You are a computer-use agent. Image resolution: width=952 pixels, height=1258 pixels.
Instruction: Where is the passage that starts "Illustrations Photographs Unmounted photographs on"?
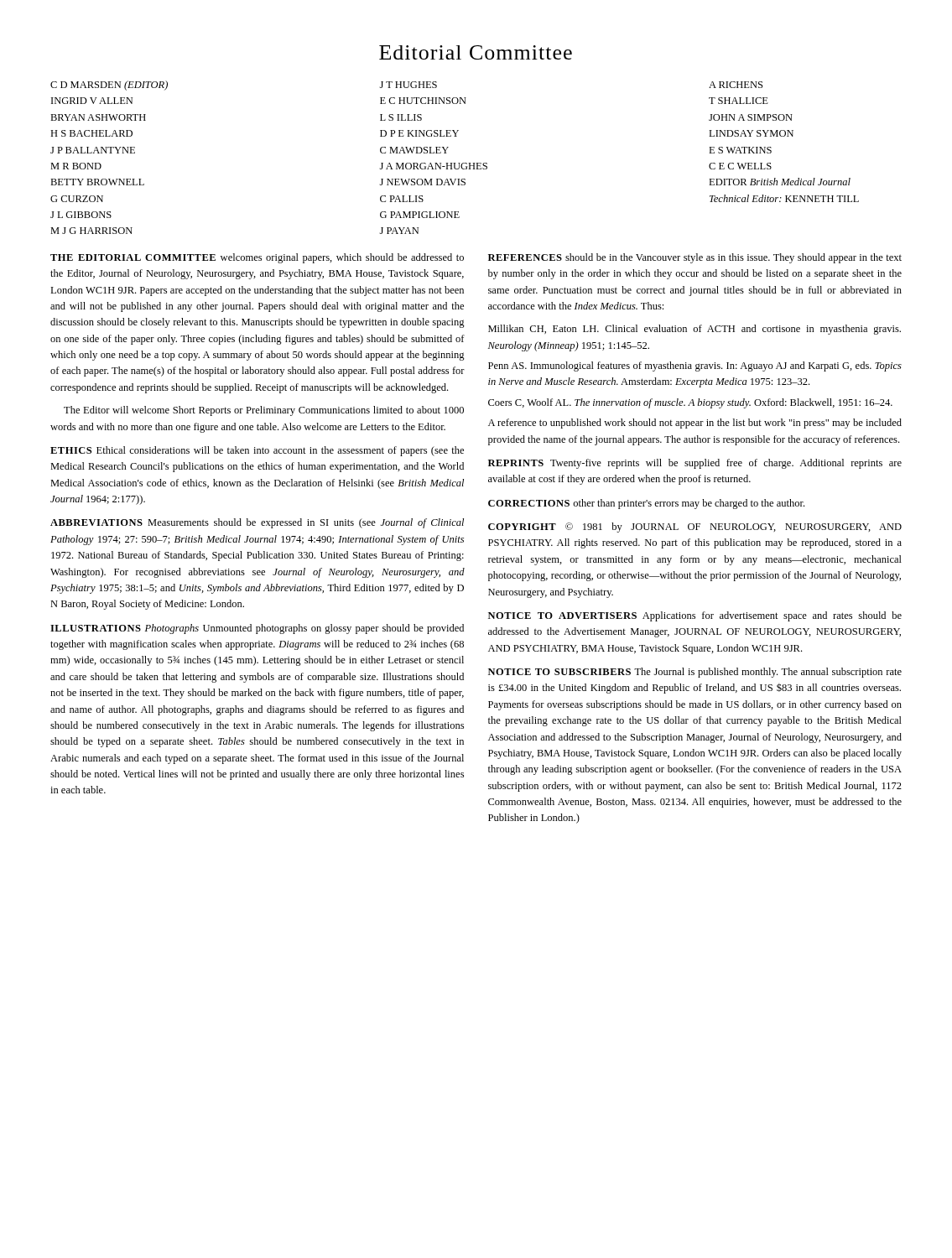257,710
